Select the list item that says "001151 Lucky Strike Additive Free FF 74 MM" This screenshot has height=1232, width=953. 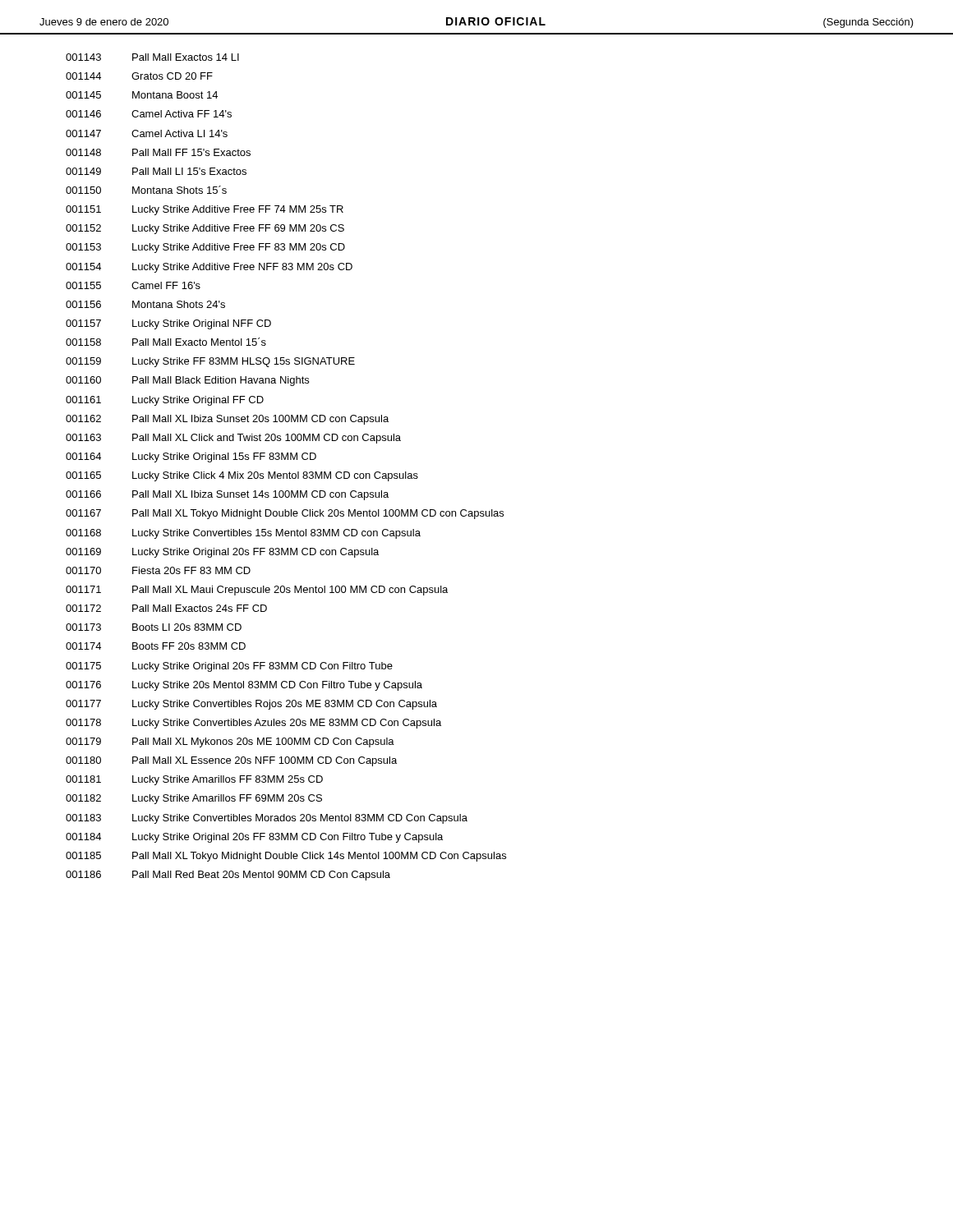click(205, 210)
